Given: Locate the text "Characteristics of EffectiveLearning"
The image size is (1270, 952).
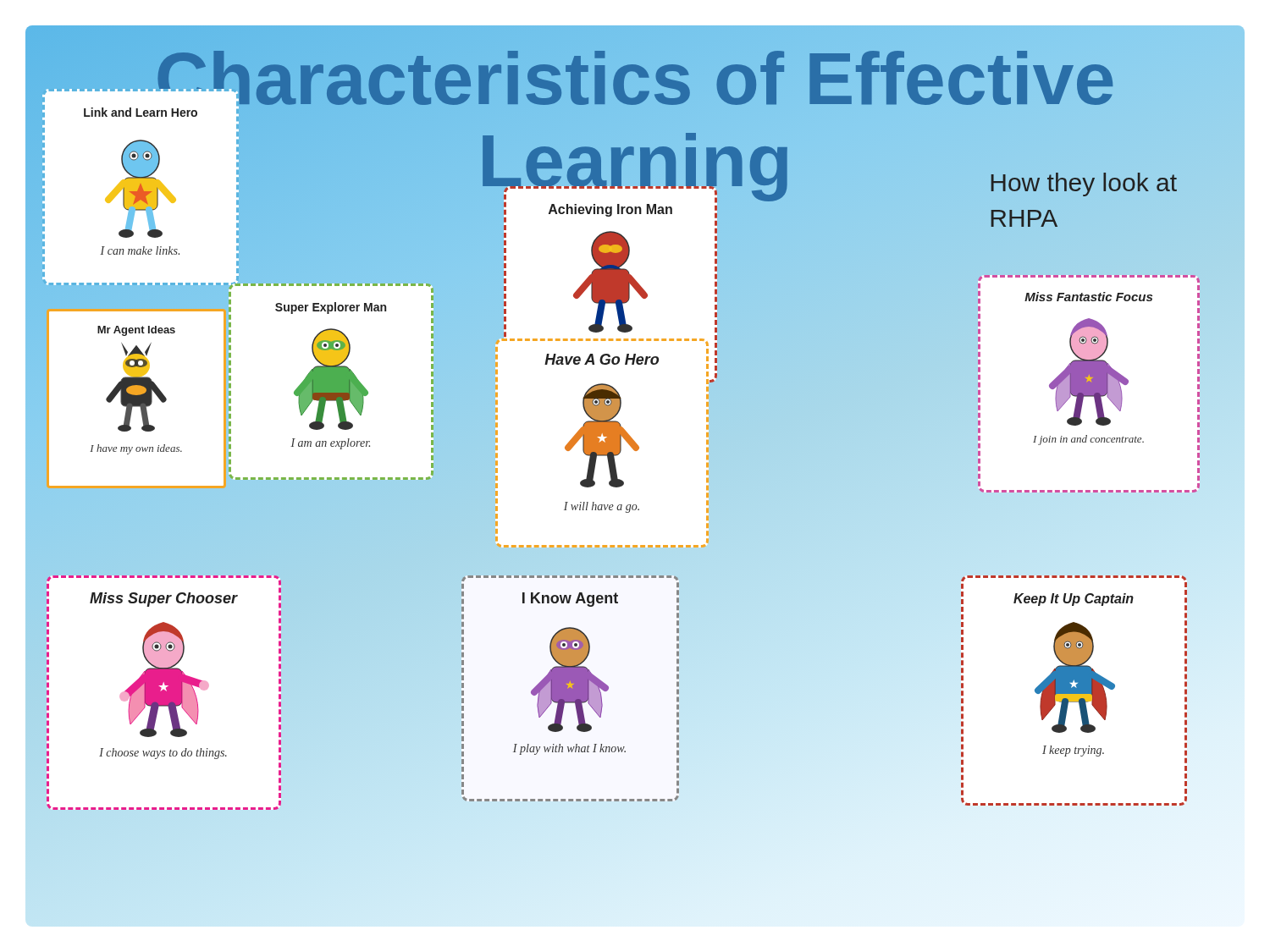Looking at the screenshot, I should 635,120.
